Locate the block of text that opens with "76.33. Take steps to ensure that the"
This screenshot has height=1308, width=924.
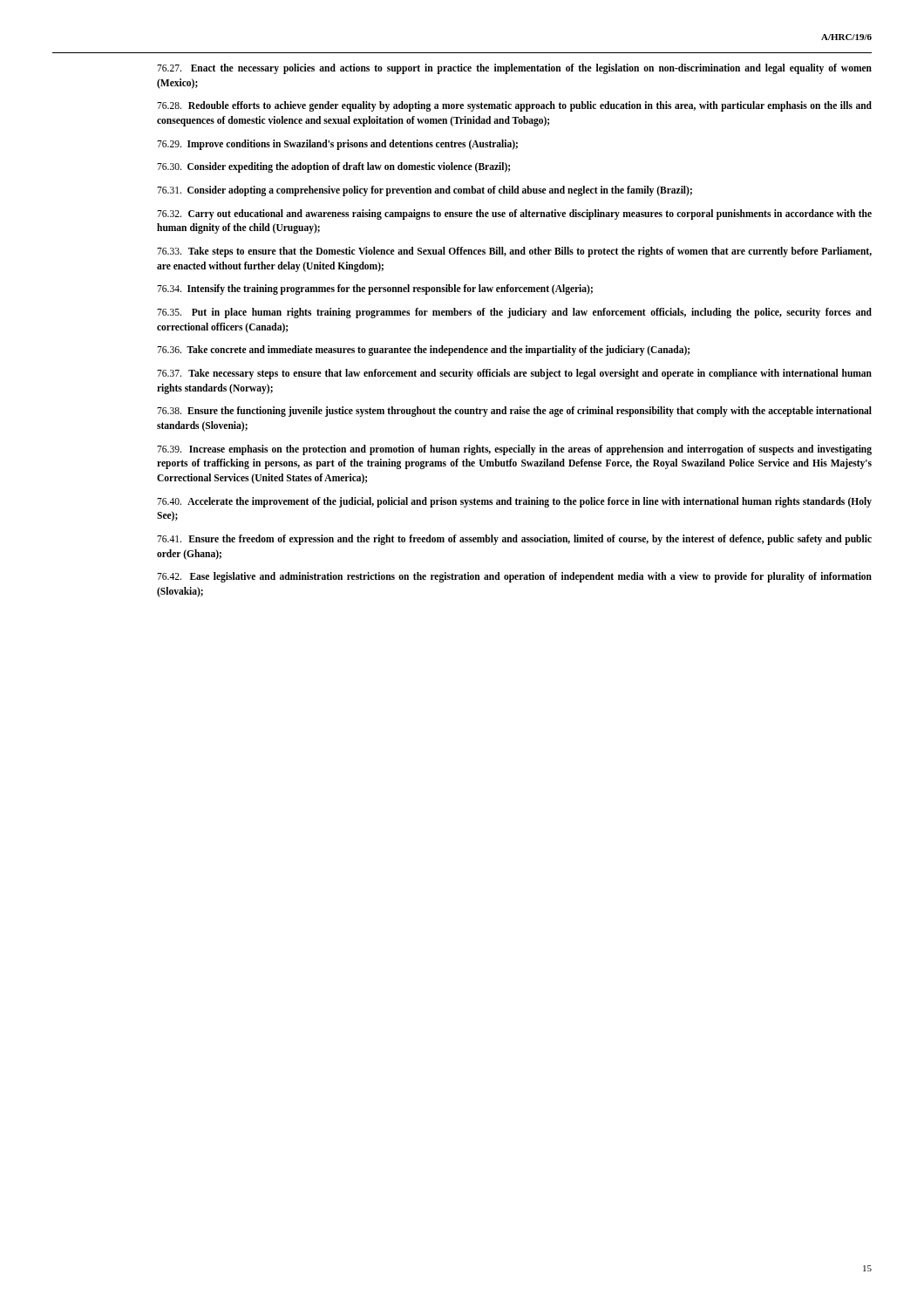514,258
